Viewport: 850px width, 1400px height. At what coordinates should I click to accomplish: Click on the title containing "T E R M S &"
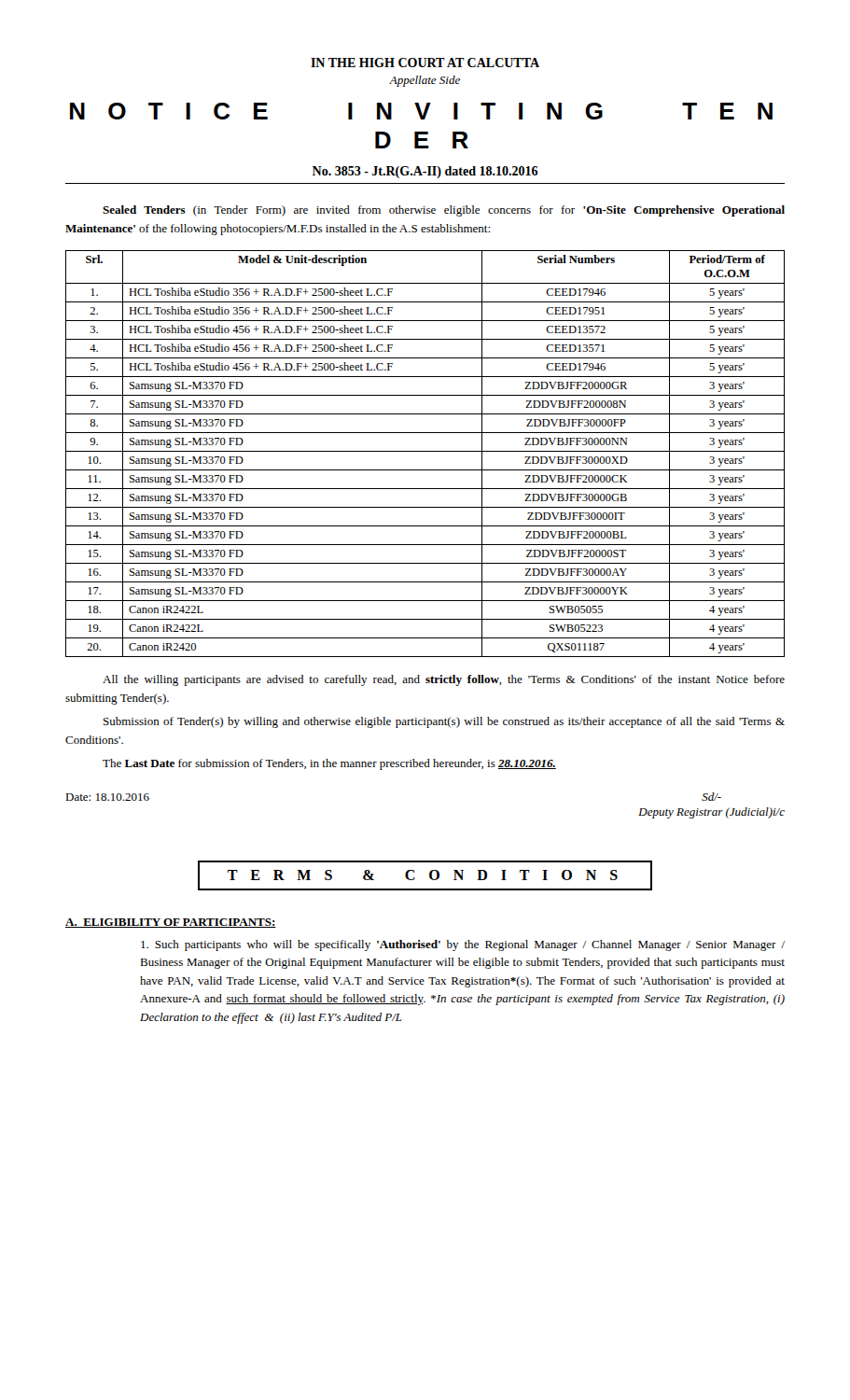(x=425, y=875)
